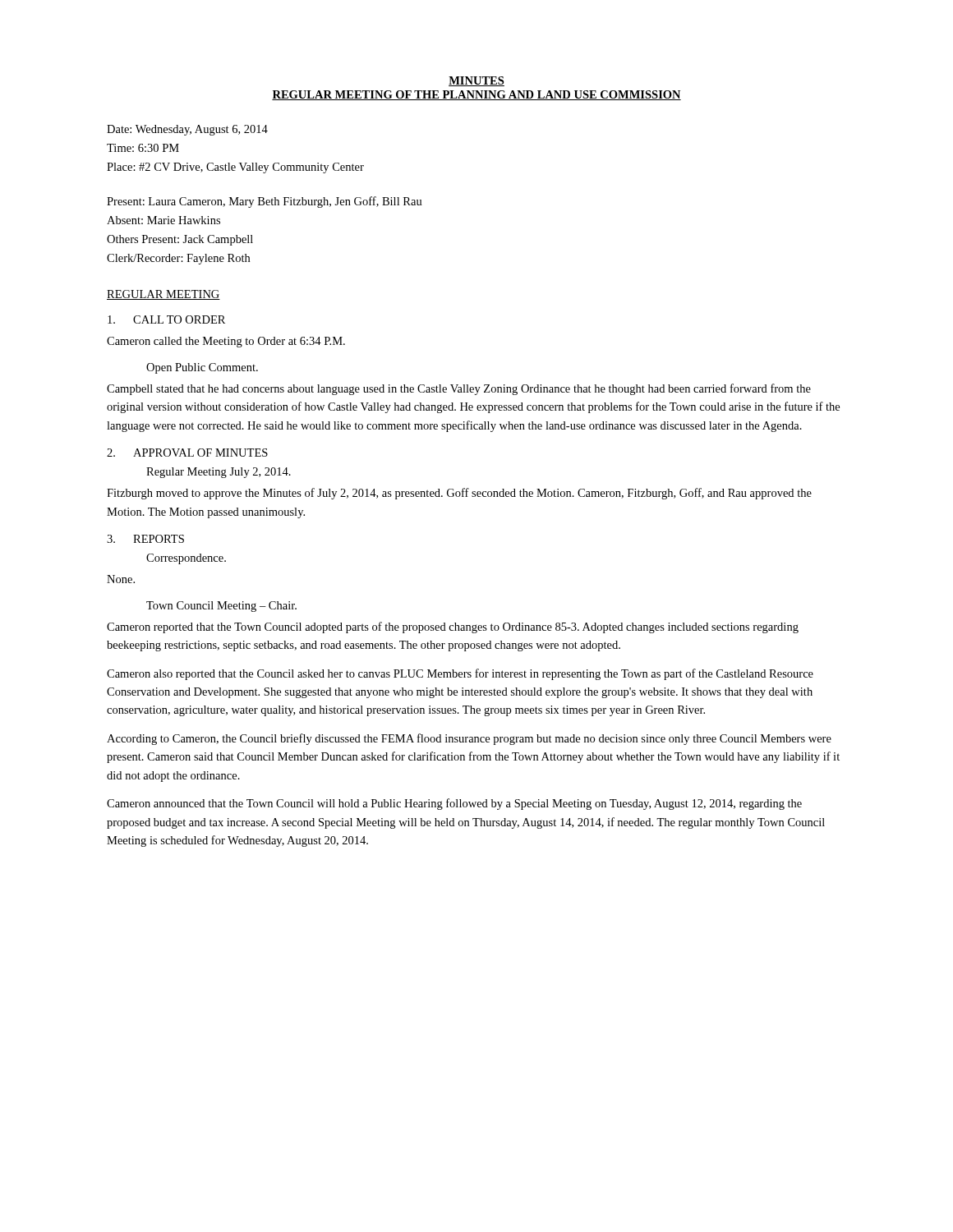Select the title that reads "MINUTES REGULAR MEETING"
This screenshot has width=953, height=1232.
pyautogui.click(x=476, y=88)
